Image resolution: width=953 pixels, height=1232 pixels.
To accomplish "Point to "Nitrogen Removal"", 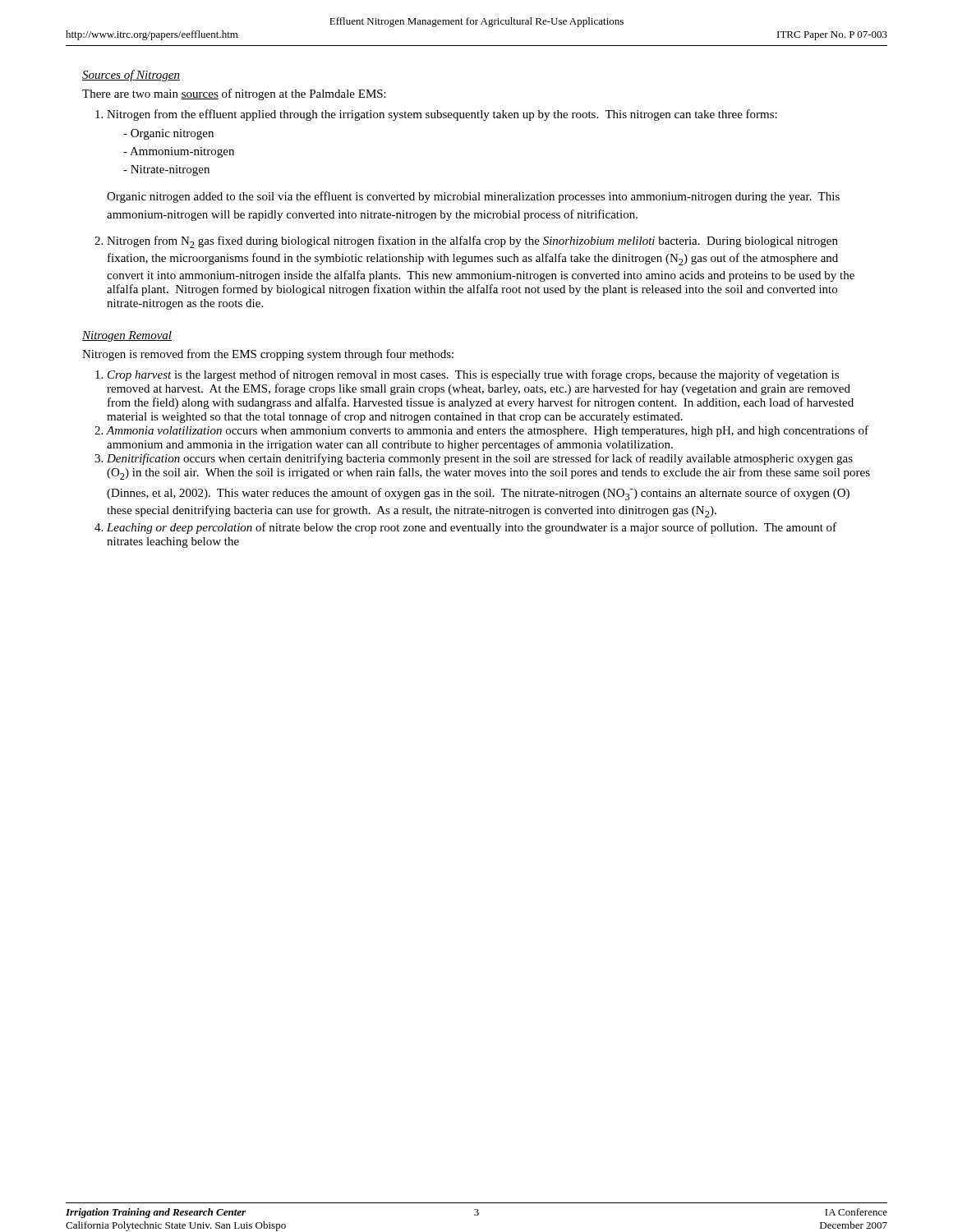I will pyautogui.click(x=127, y=335).
